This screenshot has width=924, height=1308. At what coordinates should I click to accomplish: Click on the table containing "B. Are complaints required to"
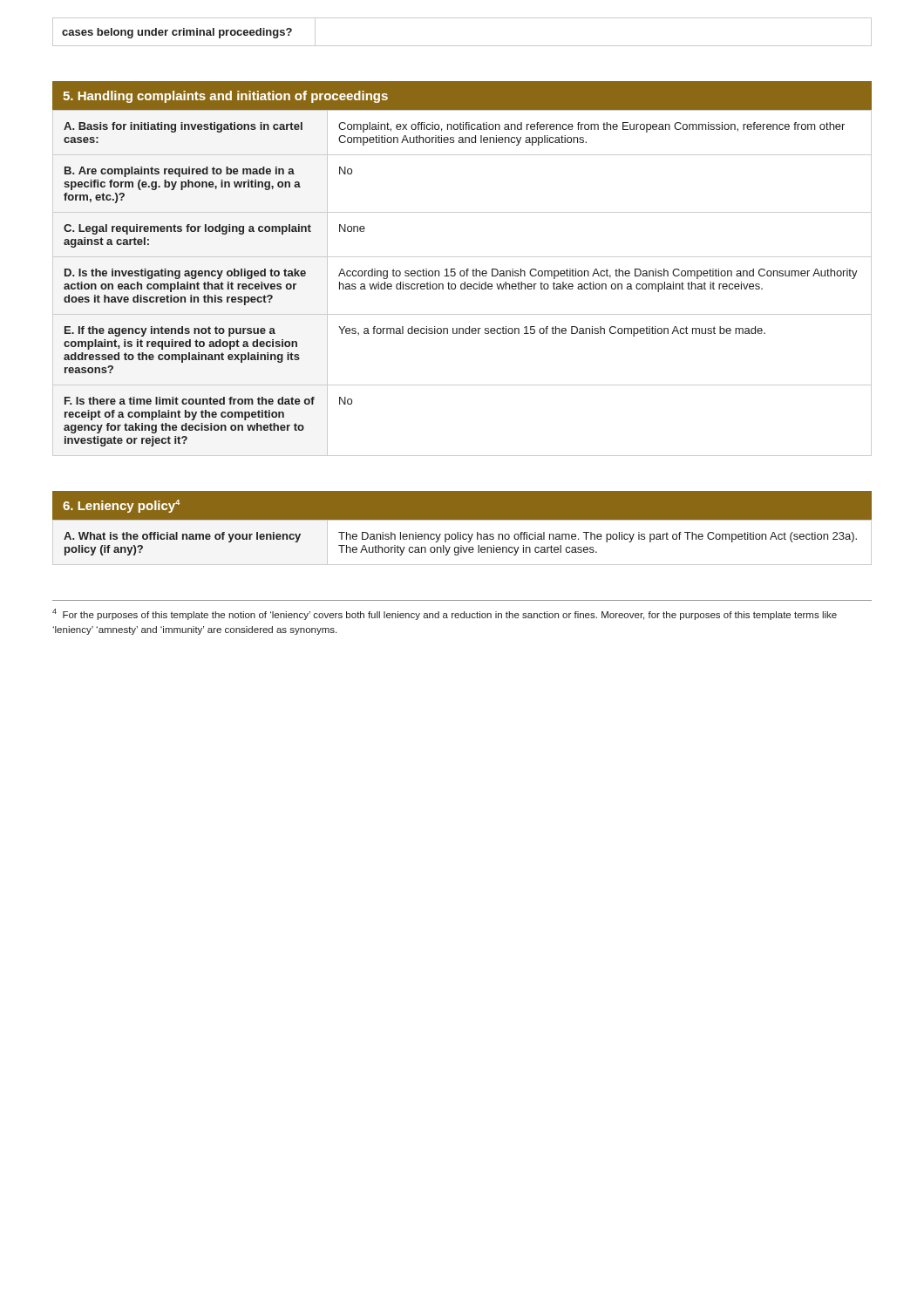click(x=462, y=283)
